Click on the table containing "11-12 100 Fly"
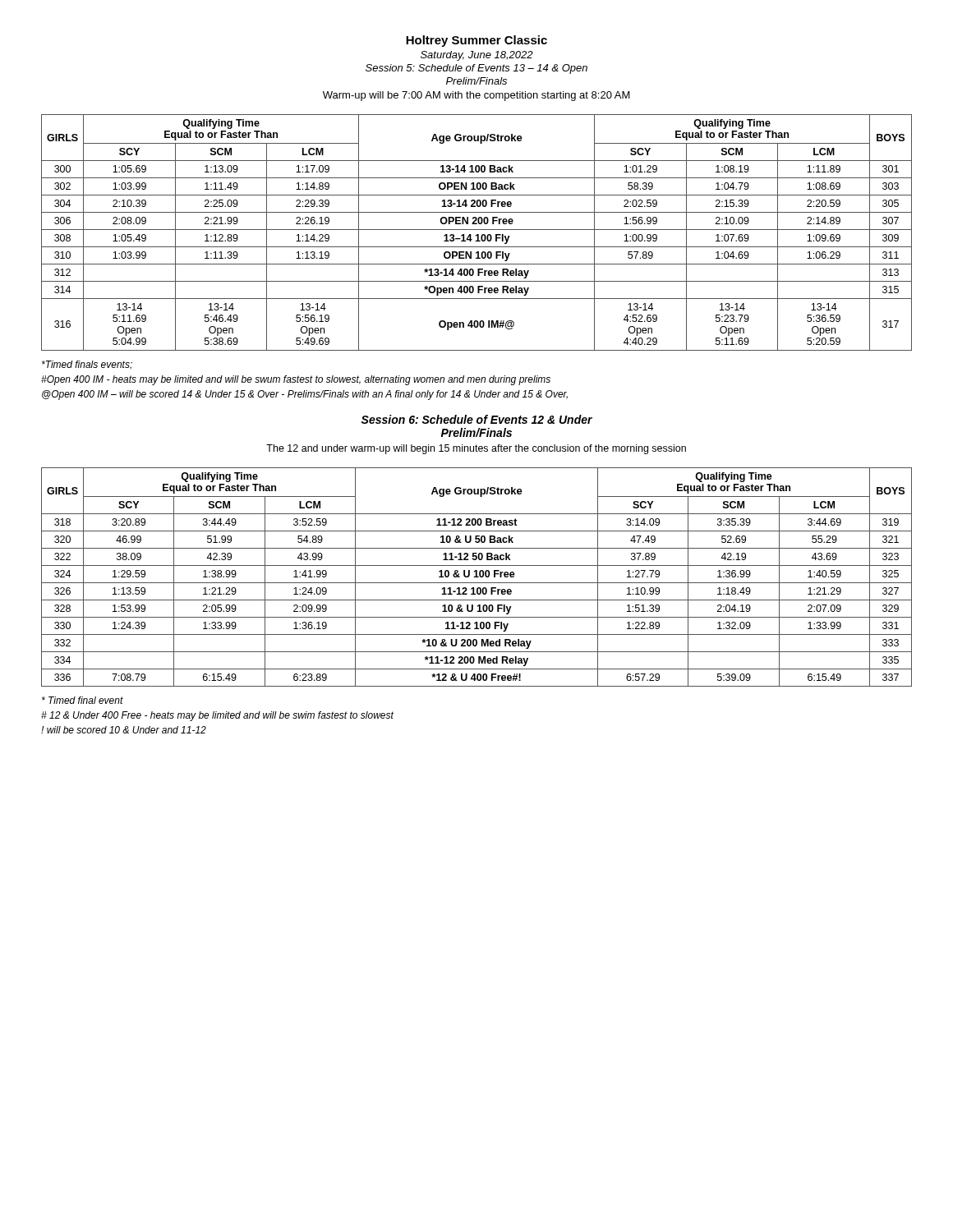Screen dimensions: 1232x953 tap(476, 577)
